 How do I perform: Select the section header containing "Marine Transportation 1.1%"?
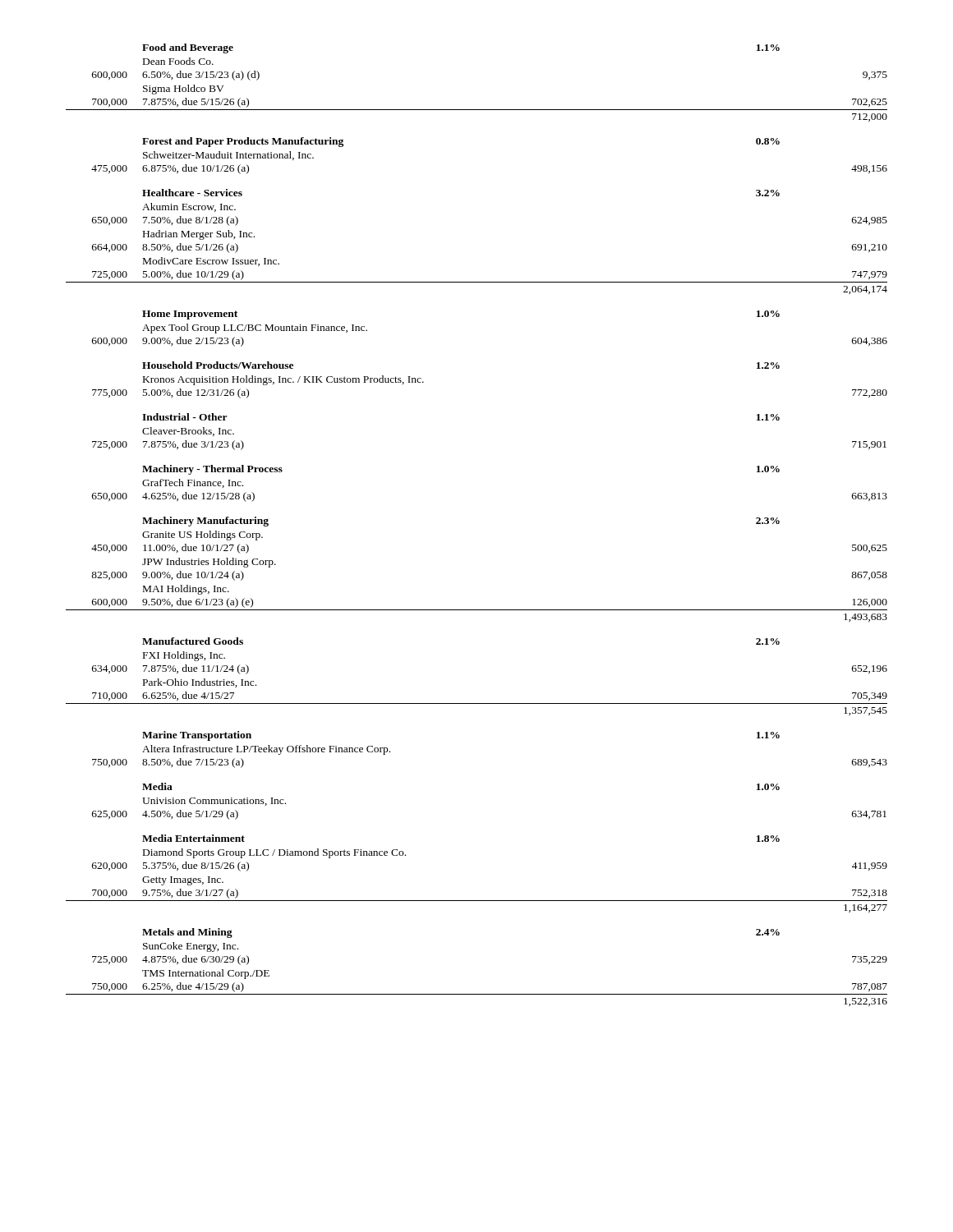(196, 736)
